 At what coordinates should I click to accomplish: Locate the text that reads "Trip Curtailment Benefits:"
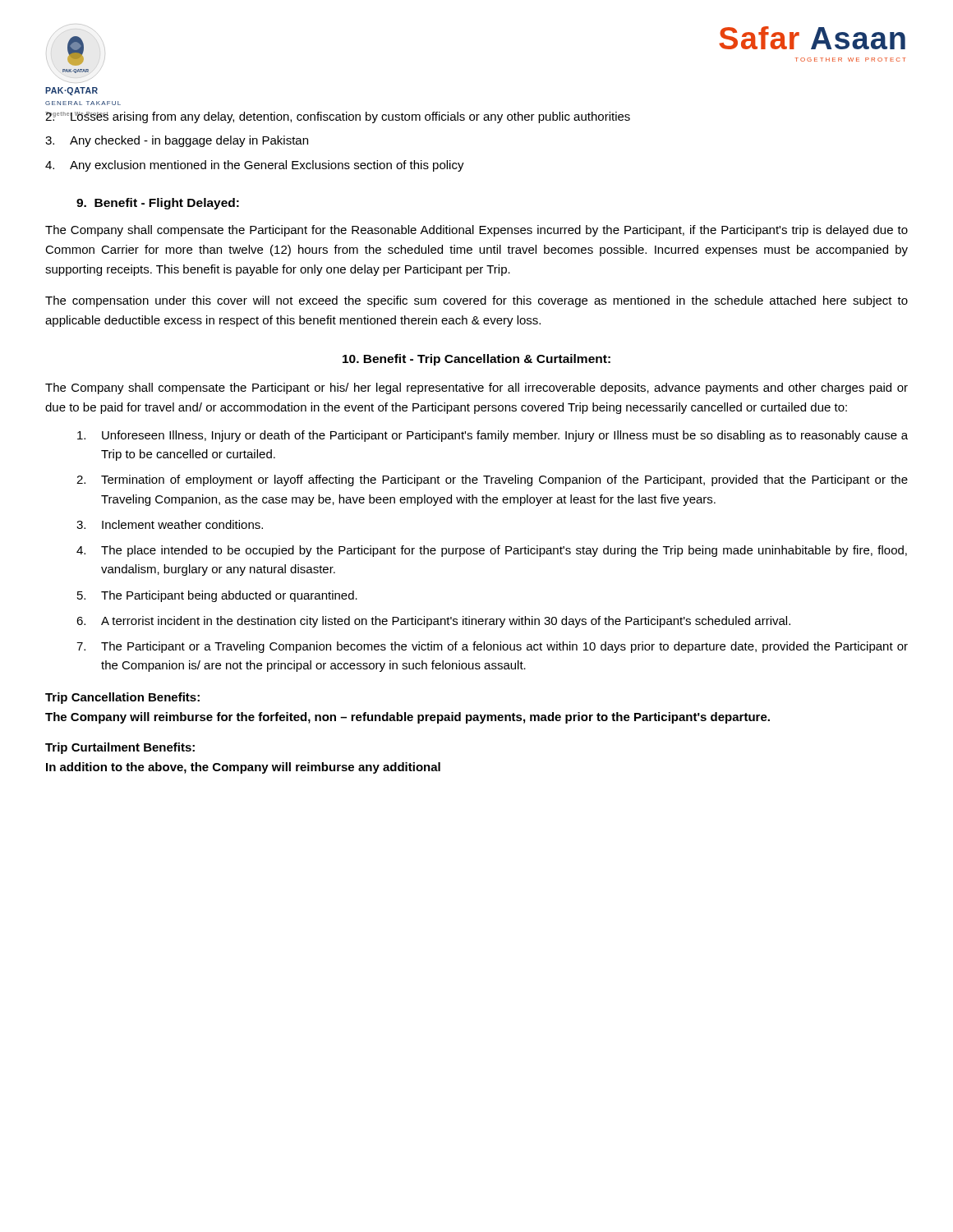121,747
